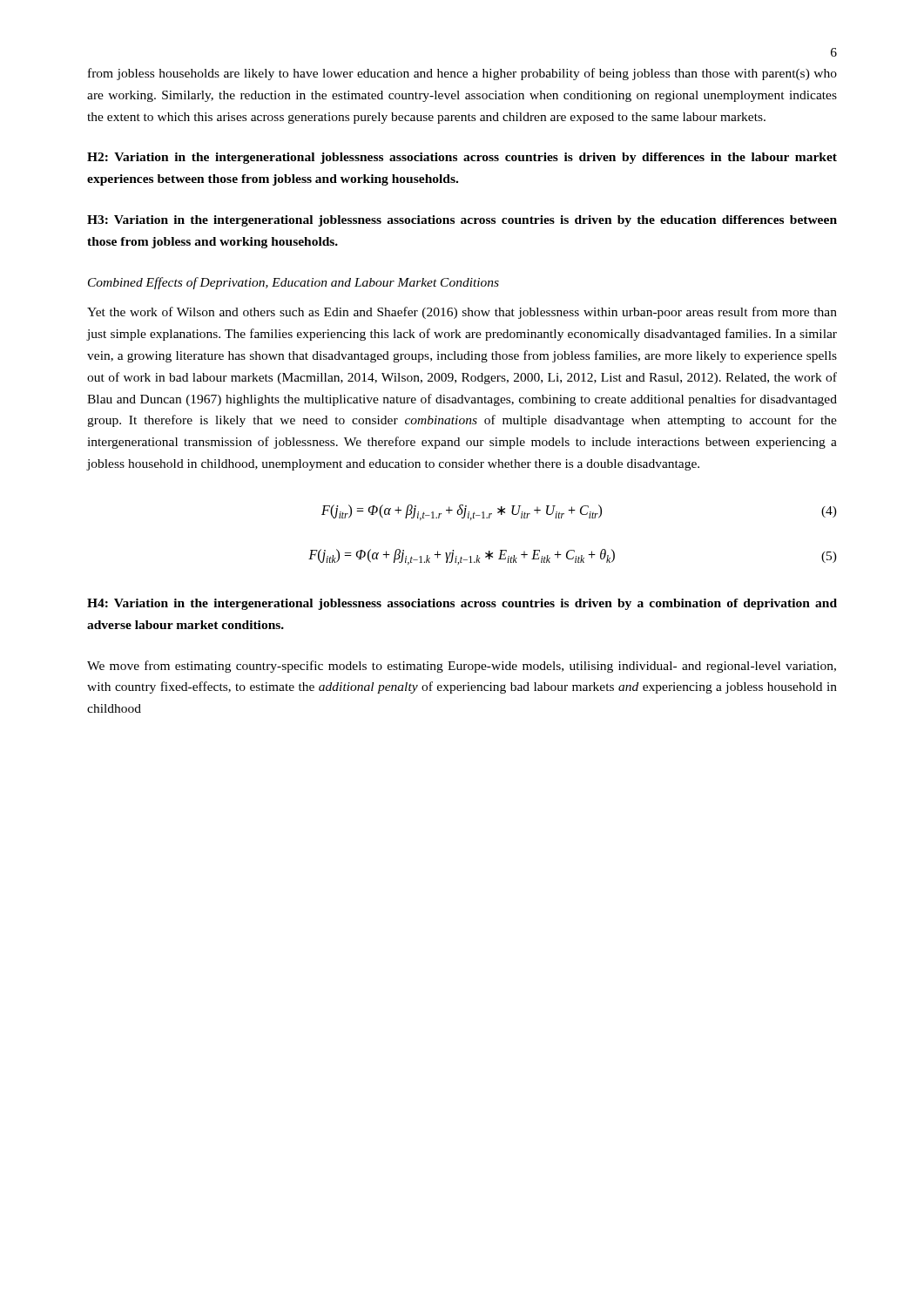Find the text block starting "from jobless households are likely to"

[x=462, y=94]
